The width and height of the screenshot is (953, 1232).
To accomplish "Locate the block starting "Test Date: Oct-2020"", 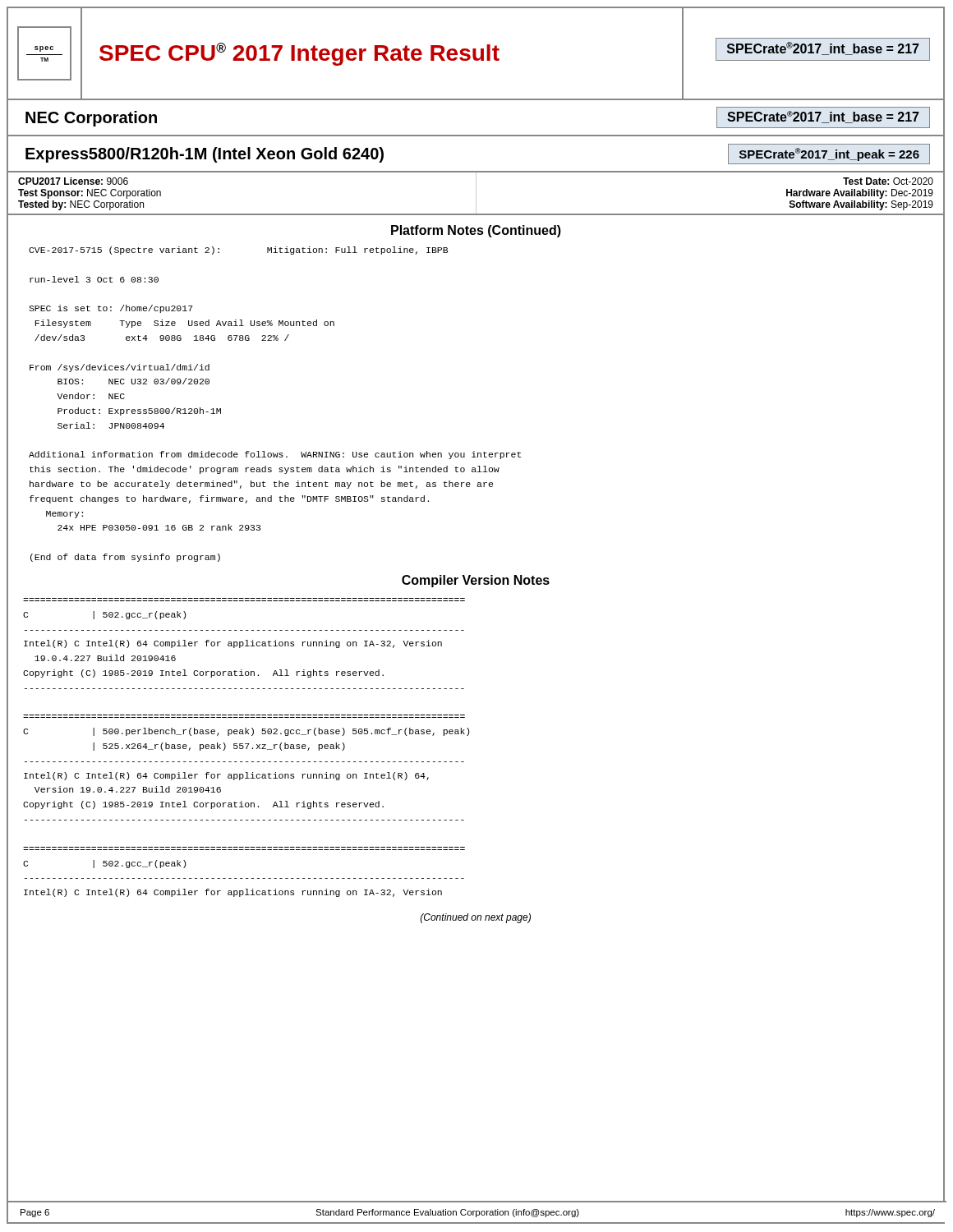I will [x=888, y=181].
